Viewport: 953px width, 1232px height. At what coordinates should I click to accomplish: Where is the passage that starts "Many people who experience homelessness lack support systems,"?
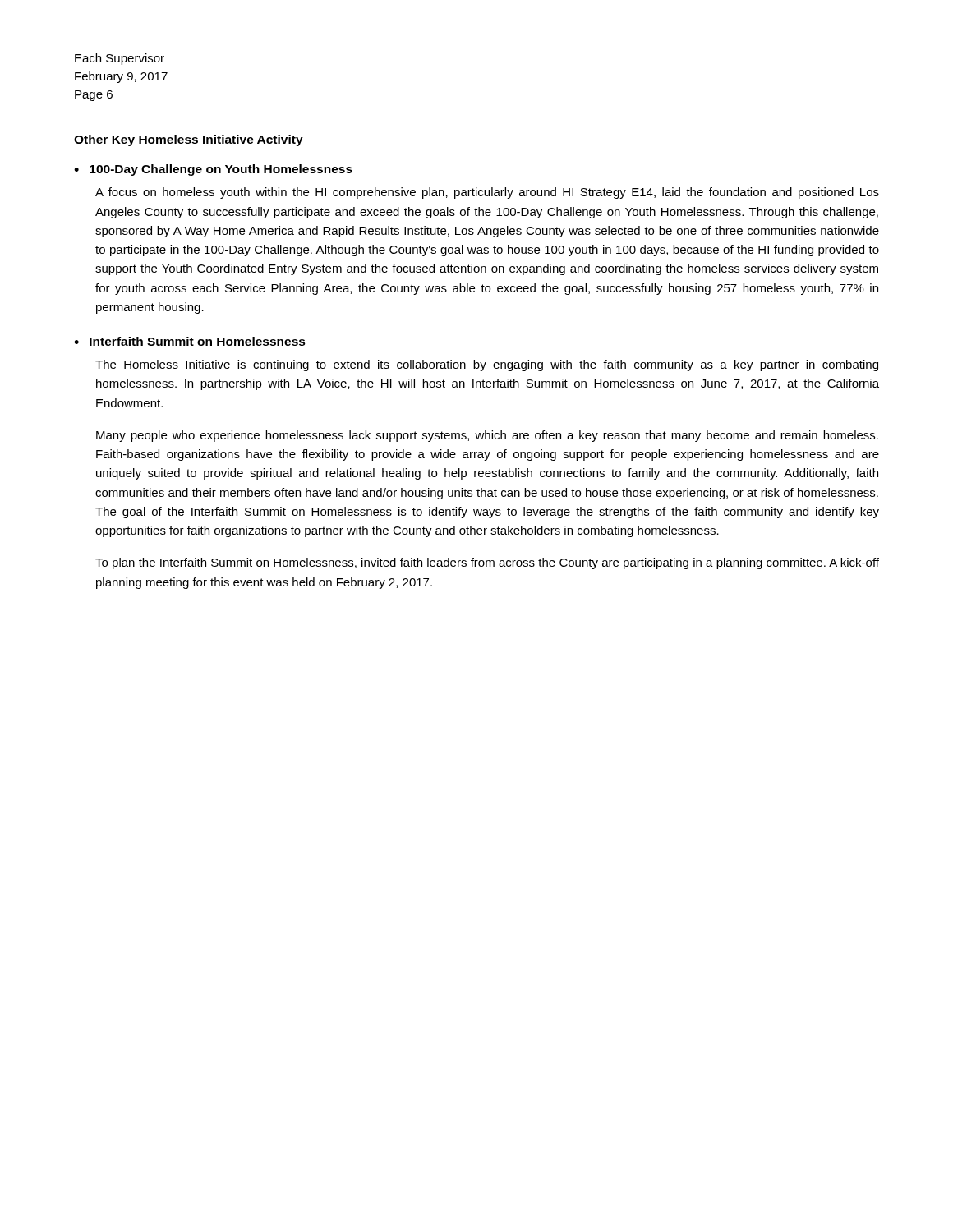pos(487,482)
